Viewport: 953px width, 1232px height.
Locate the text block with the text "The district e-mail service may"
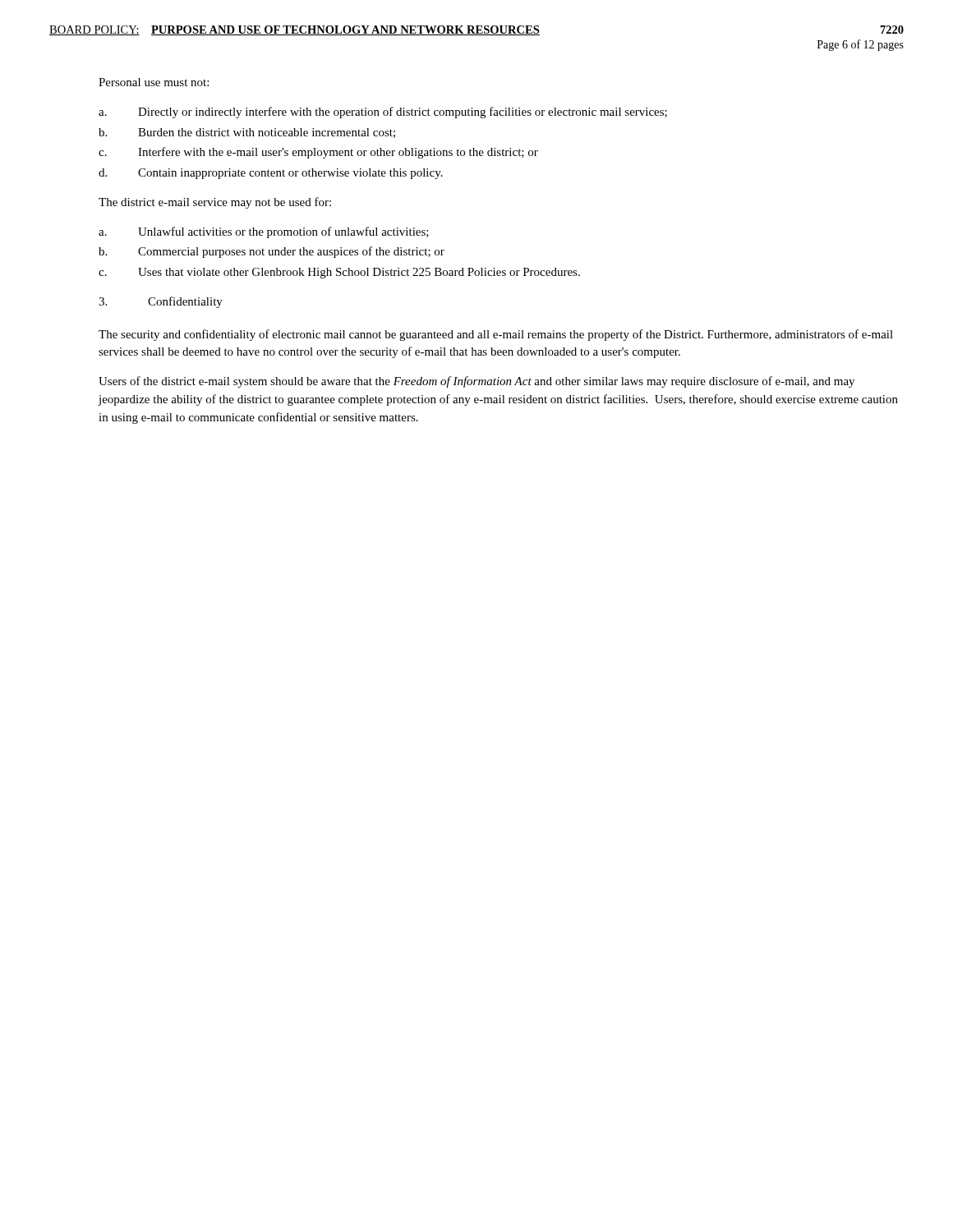pos(215,202)
